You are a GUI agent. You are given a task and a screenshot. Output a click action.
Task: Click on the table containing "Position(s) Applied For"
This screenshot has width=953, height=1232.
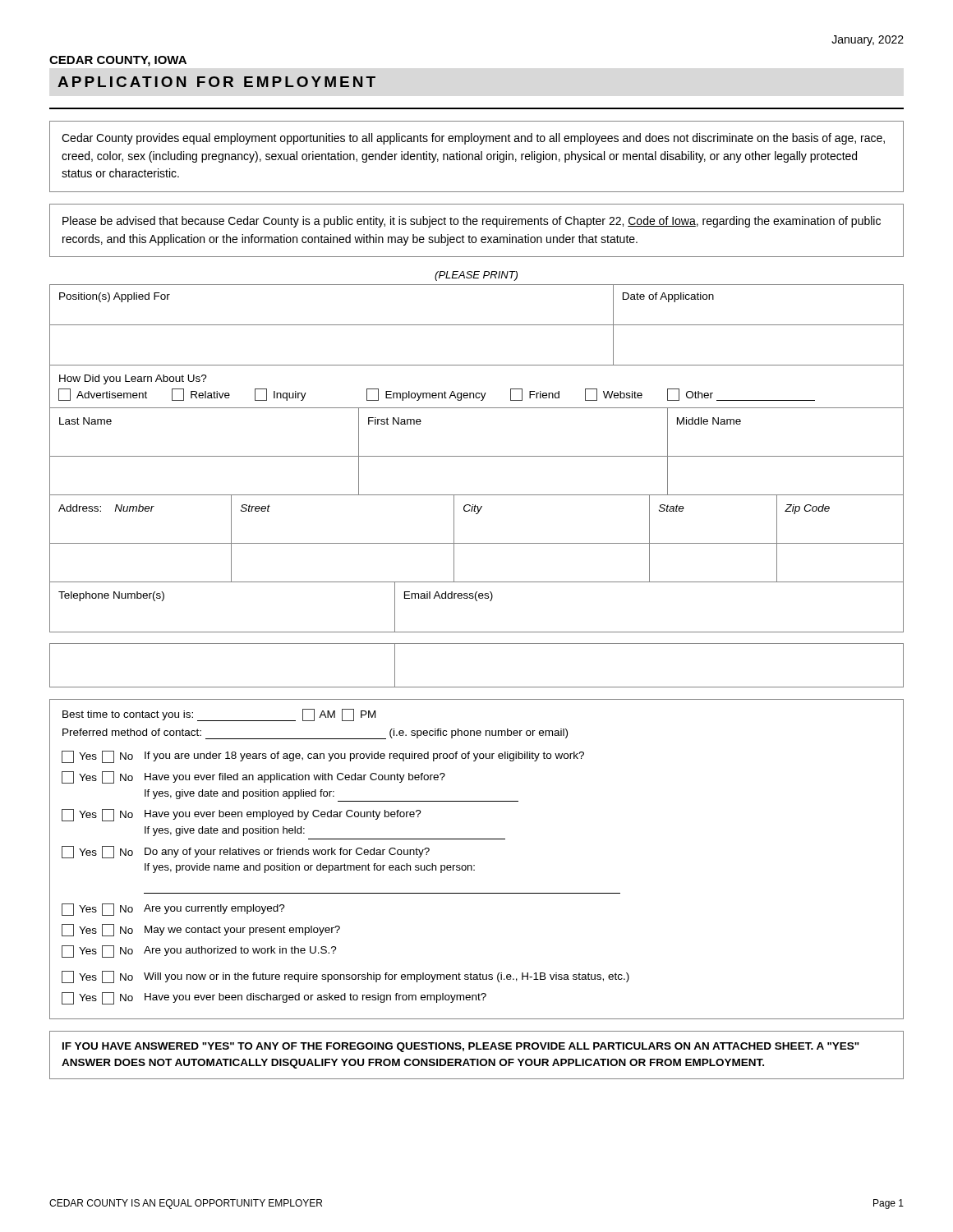[x=476, y=325]
